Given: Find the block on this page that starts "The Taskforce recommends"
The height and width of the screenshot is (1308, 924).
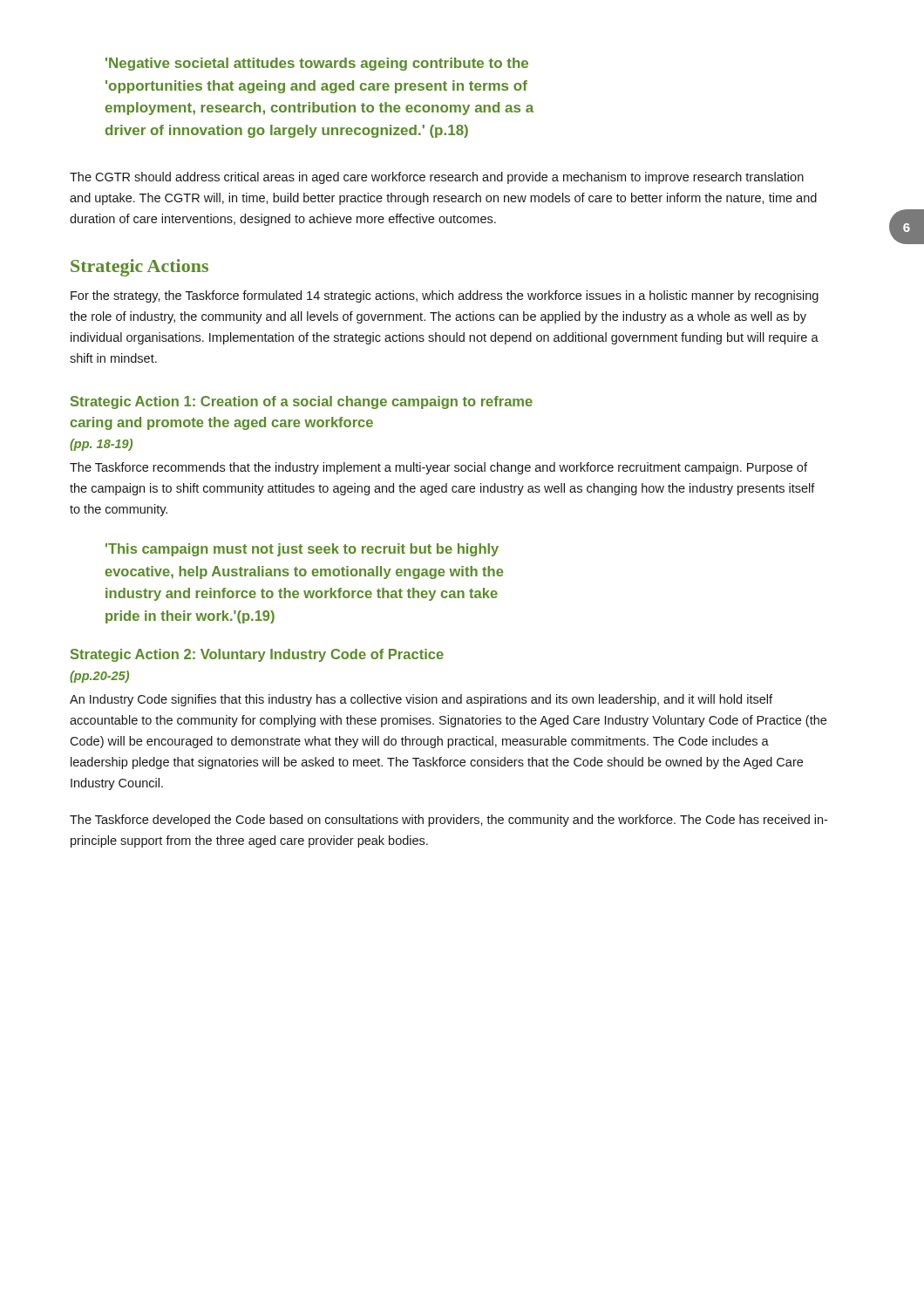Looking at the screenshot, I should pos(449,489).
